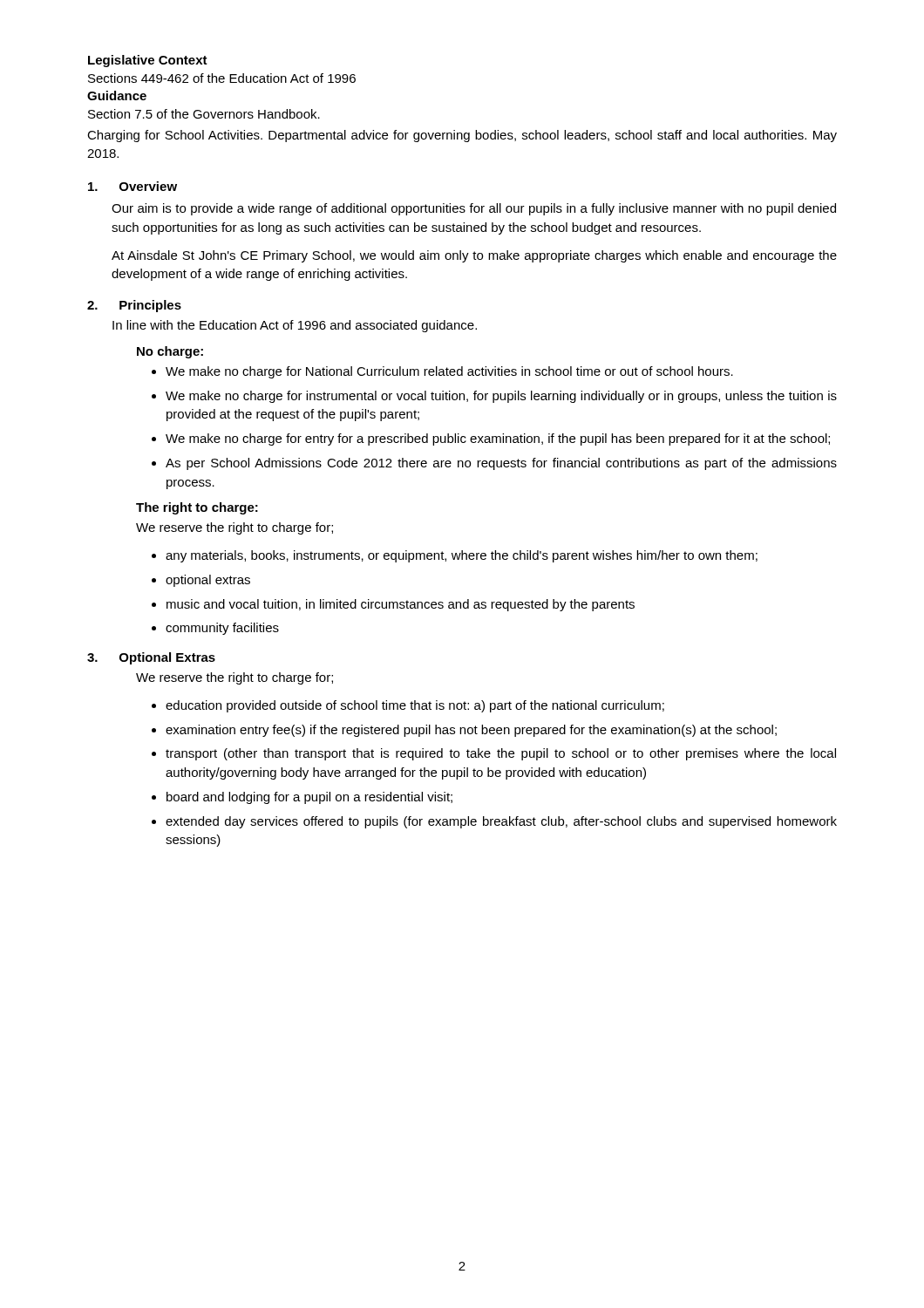Select the text block containing "At Ainsdale St"
The height and width of the screenshot is (1308, 924).
tap(474, 264)
